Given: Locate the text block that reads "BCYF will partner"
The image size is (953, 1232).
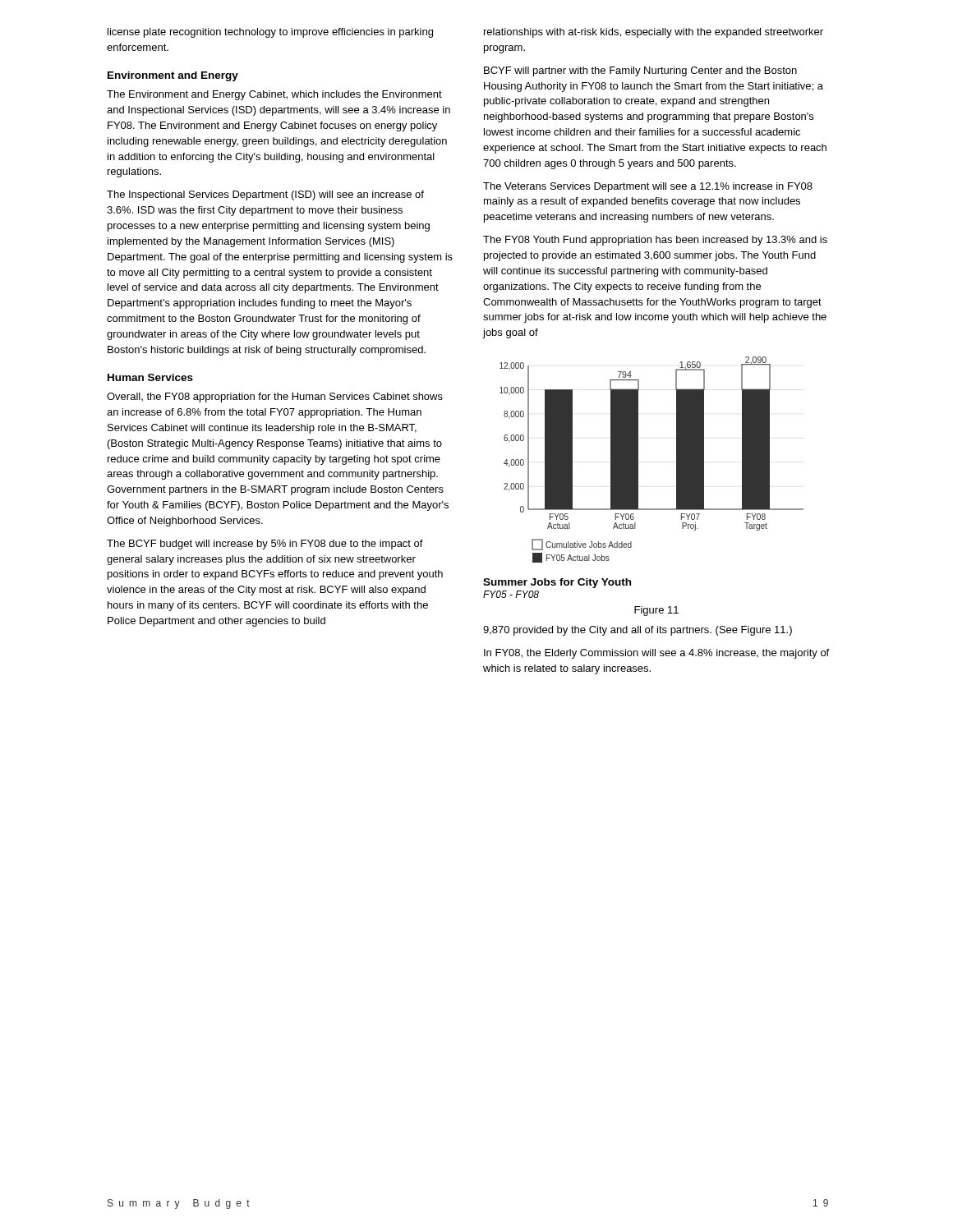Looking at the screenshot, I should coord(656,117).
